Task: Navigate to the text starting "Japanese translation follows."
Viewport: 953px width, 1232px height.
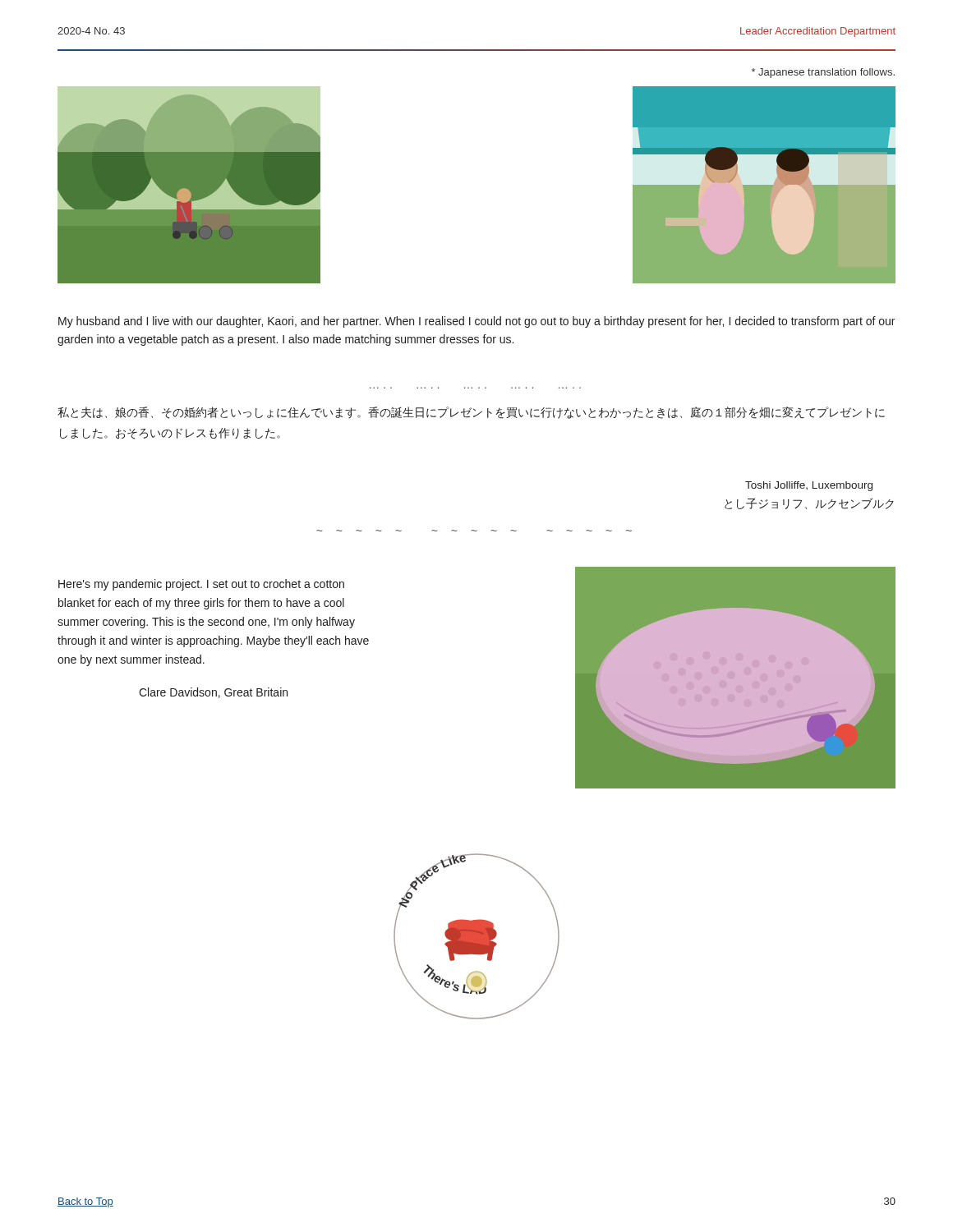Action: (823, 72)
